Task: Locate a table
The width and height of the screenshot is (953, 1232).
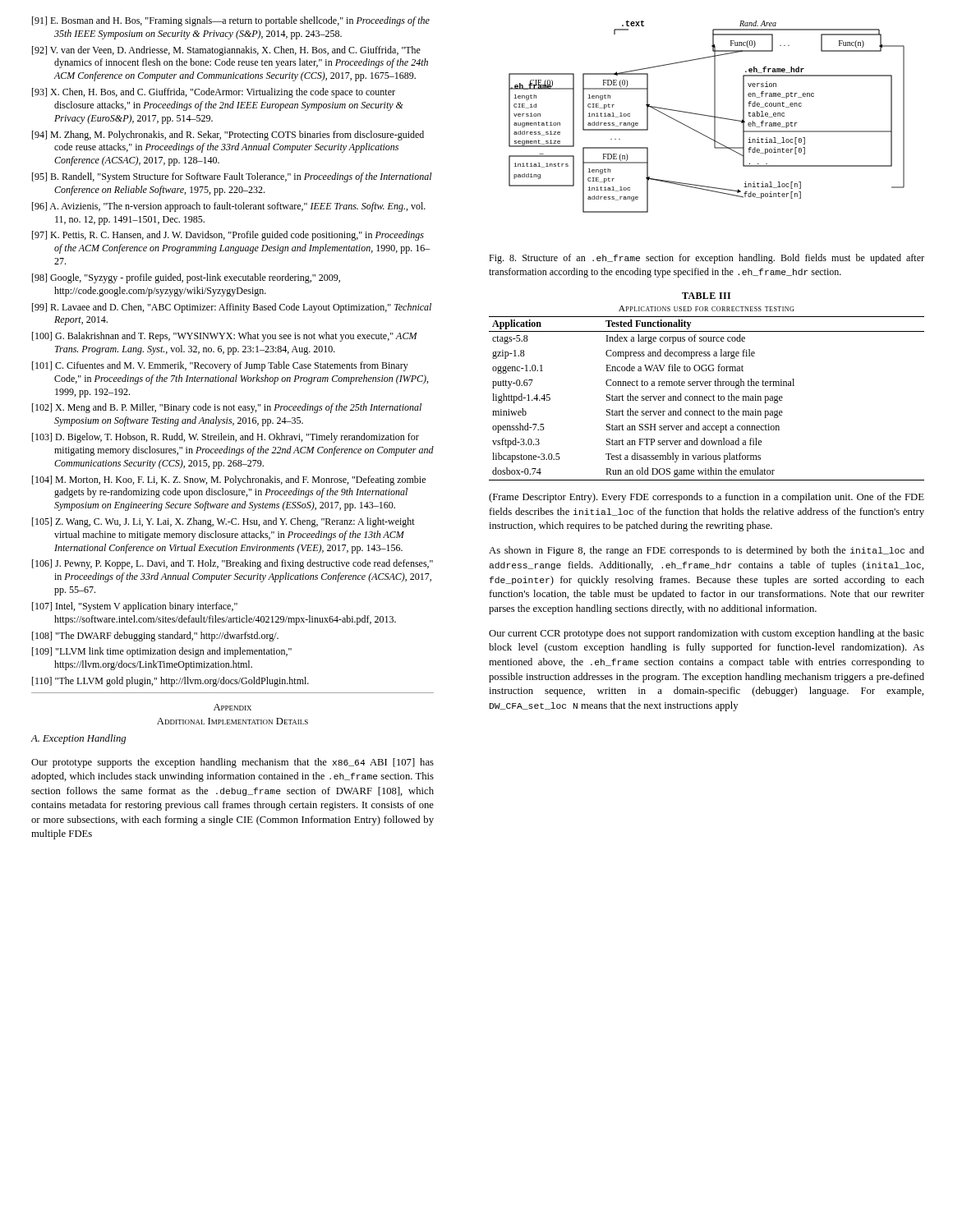Action: pos(707,398)
